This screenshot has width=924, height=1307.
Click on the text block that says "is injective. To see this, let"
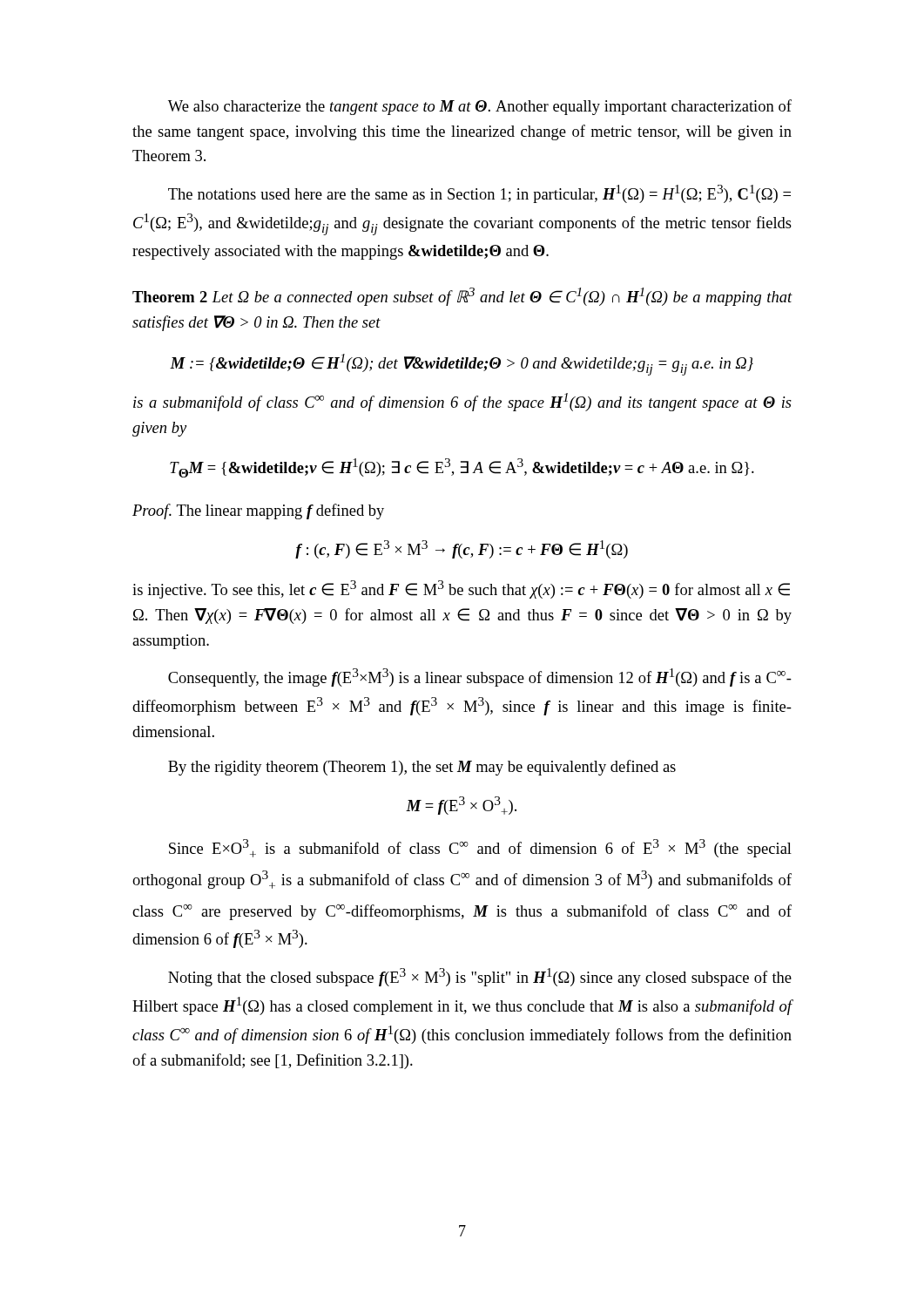462,614
